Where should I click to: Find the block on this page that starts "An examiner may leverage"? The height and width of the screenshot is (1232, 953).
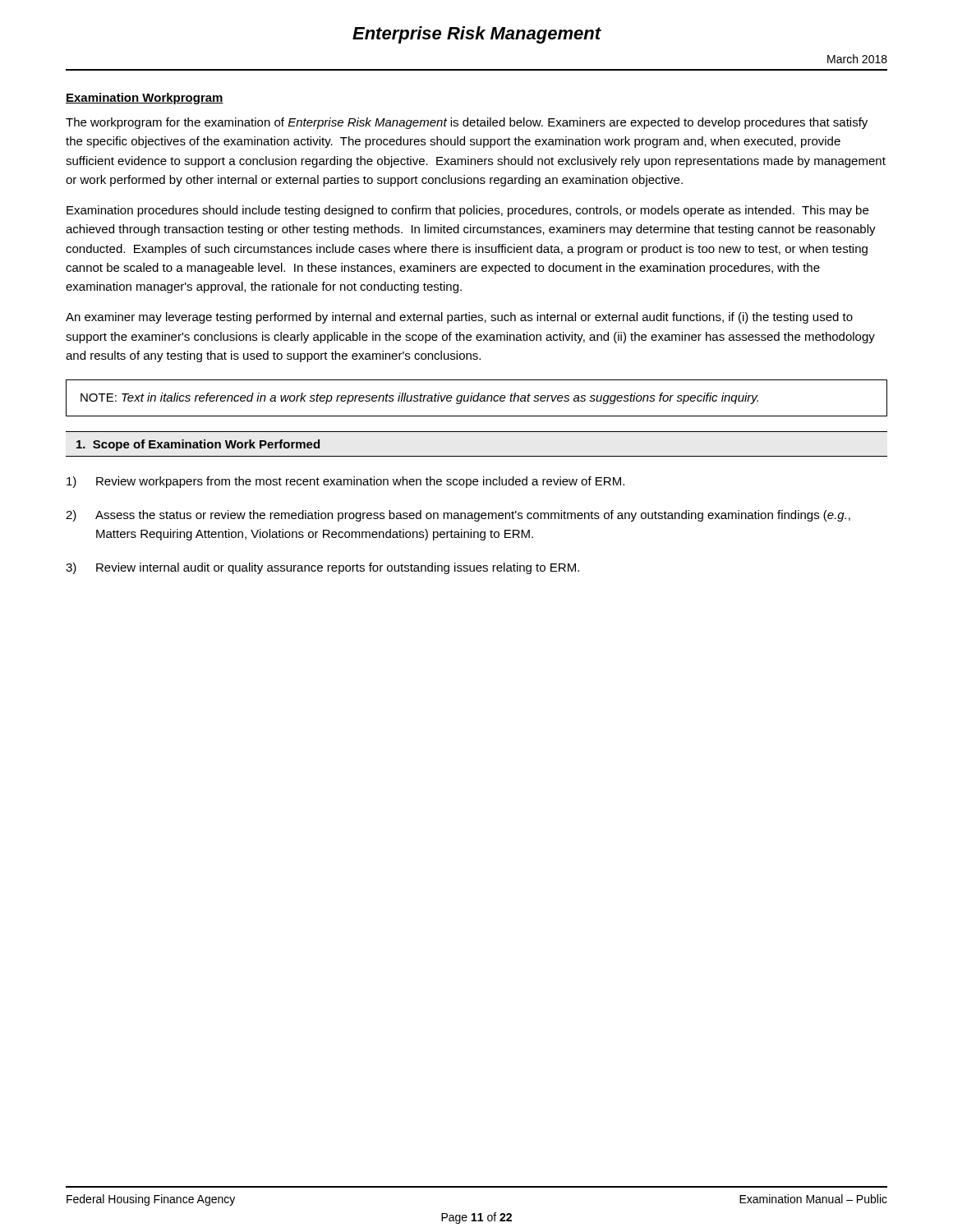click(470, 336)
